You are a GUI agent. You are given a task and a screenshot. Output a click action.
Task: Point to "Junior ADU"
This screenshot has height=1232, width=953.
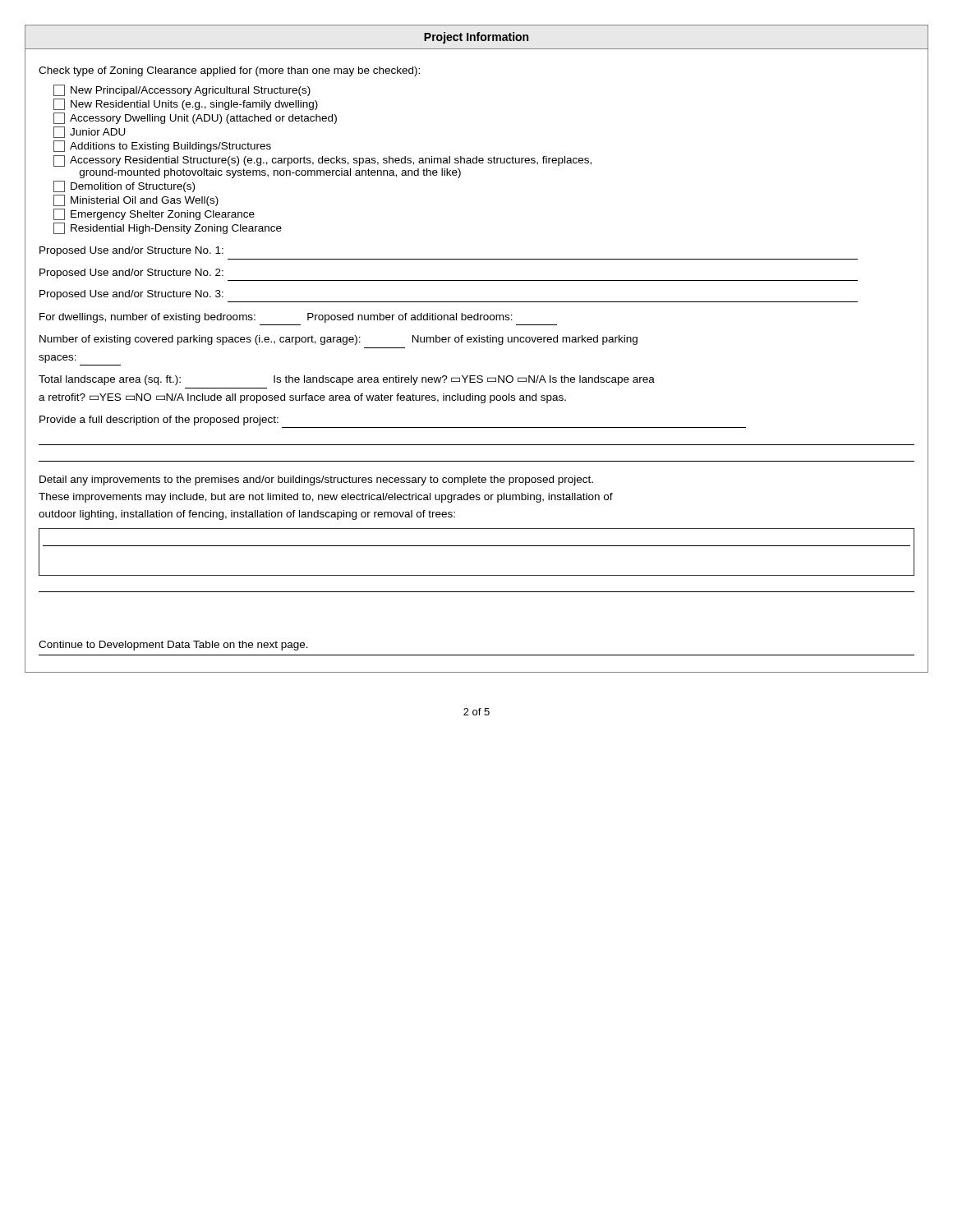pos(90,132)
